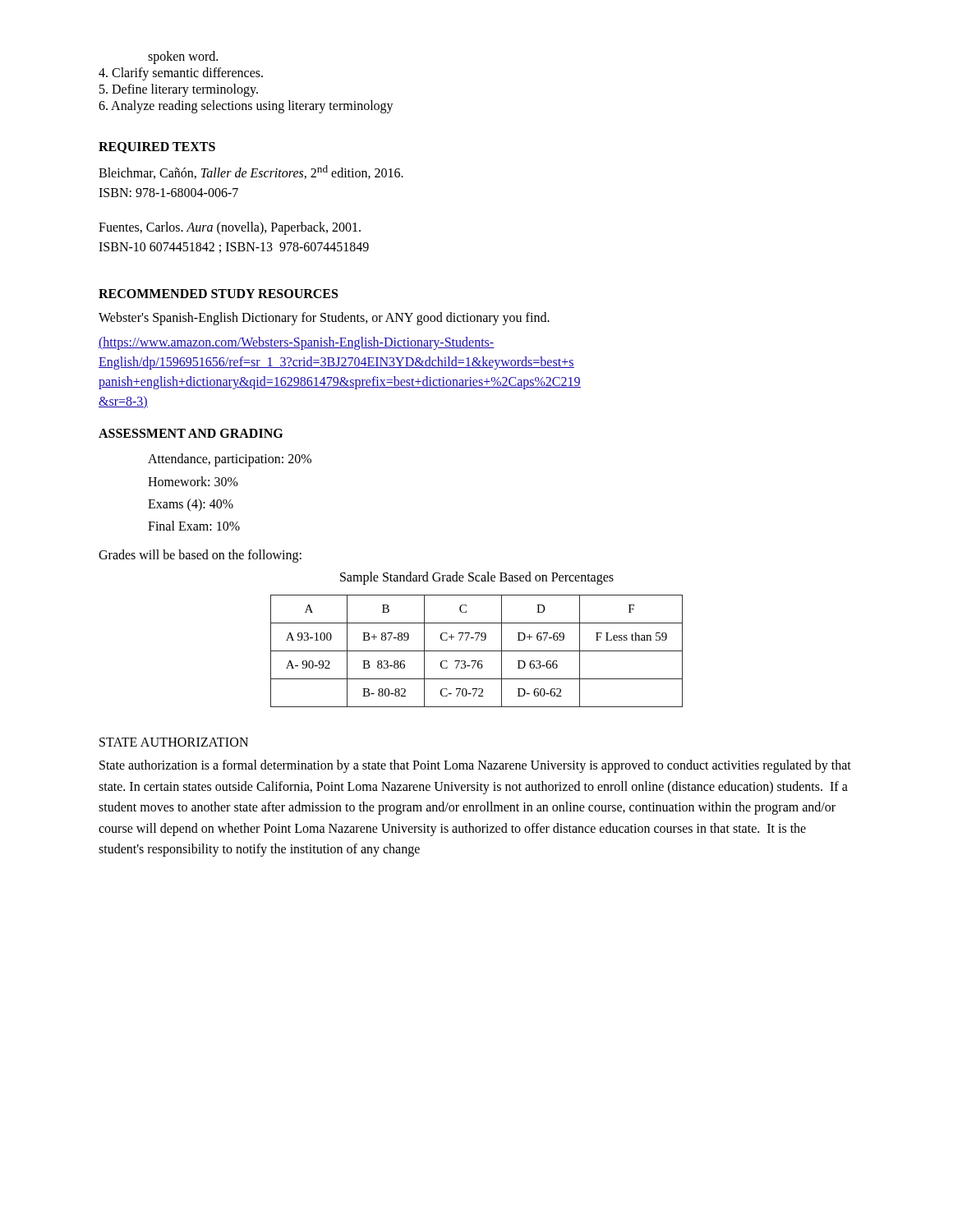The image size is (953, 1232).
Task: Where does it say "RECOMMENDED STUDY RESOURCES"?
Action: click(x=218, y=294)
